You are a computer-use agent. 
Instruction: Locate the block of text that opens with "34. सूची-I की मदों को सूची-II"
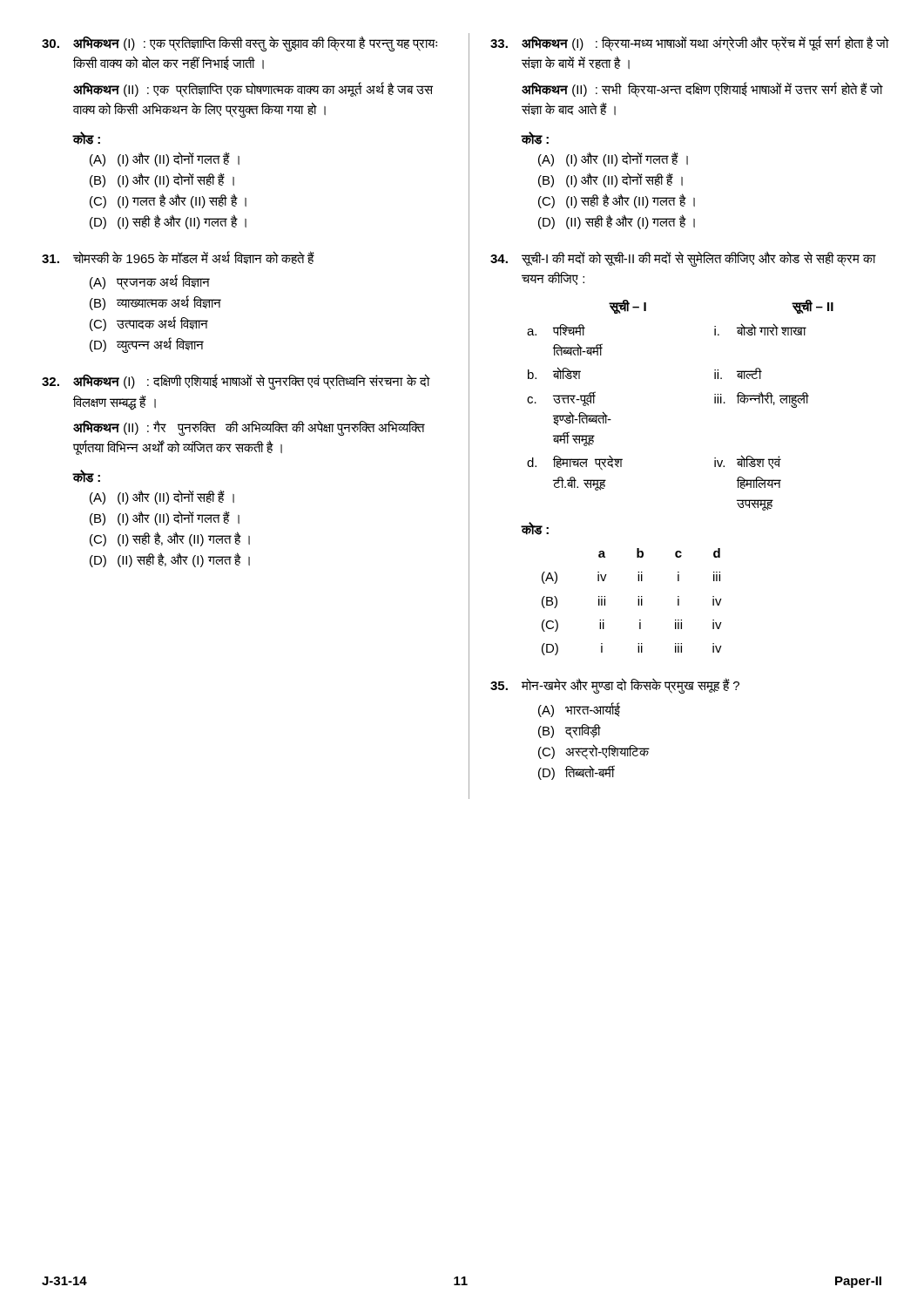coord(683,259)
